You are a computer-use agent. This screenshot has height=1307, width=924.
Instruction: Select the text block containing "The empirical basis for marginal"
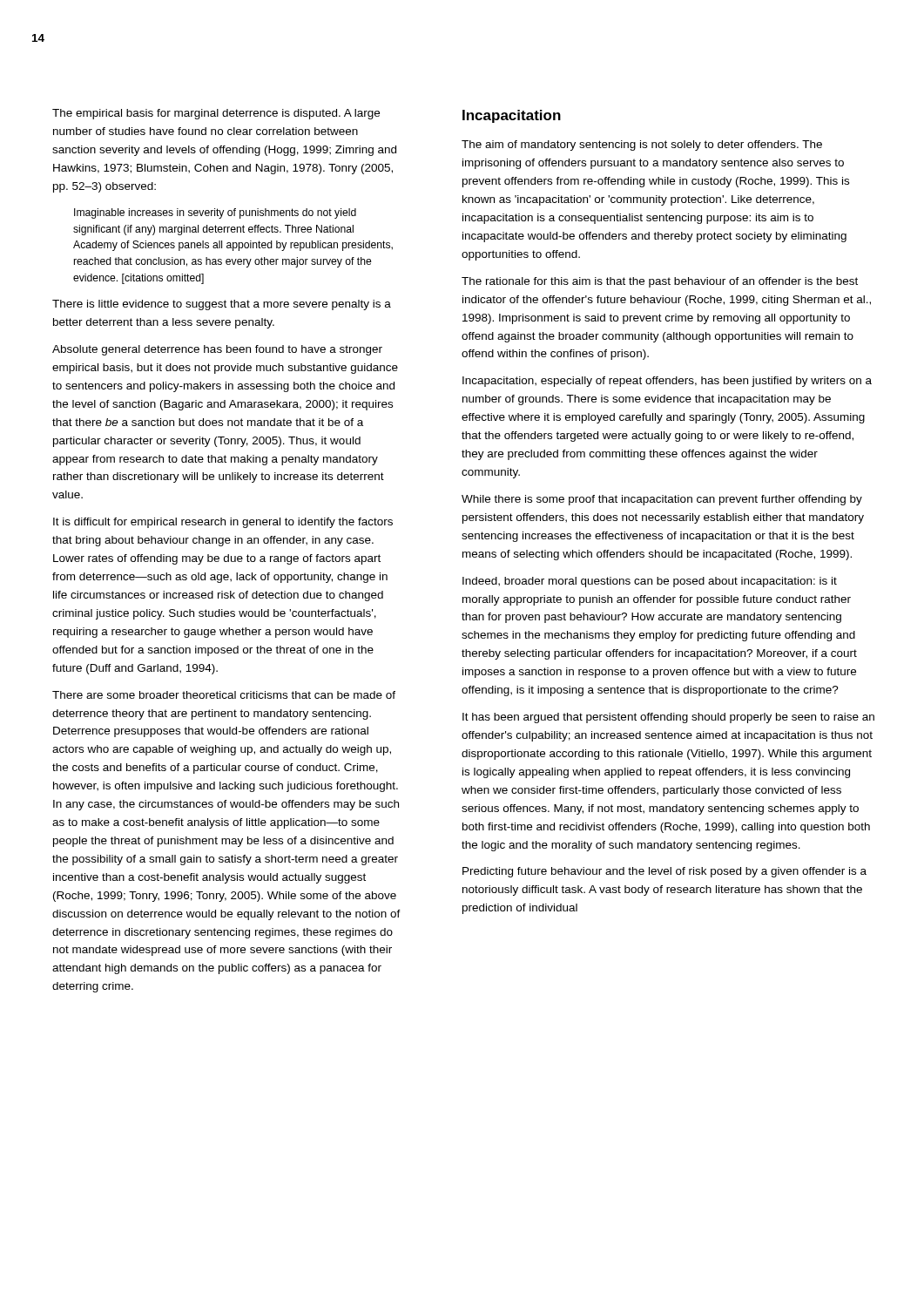click(x=226, y=150)
